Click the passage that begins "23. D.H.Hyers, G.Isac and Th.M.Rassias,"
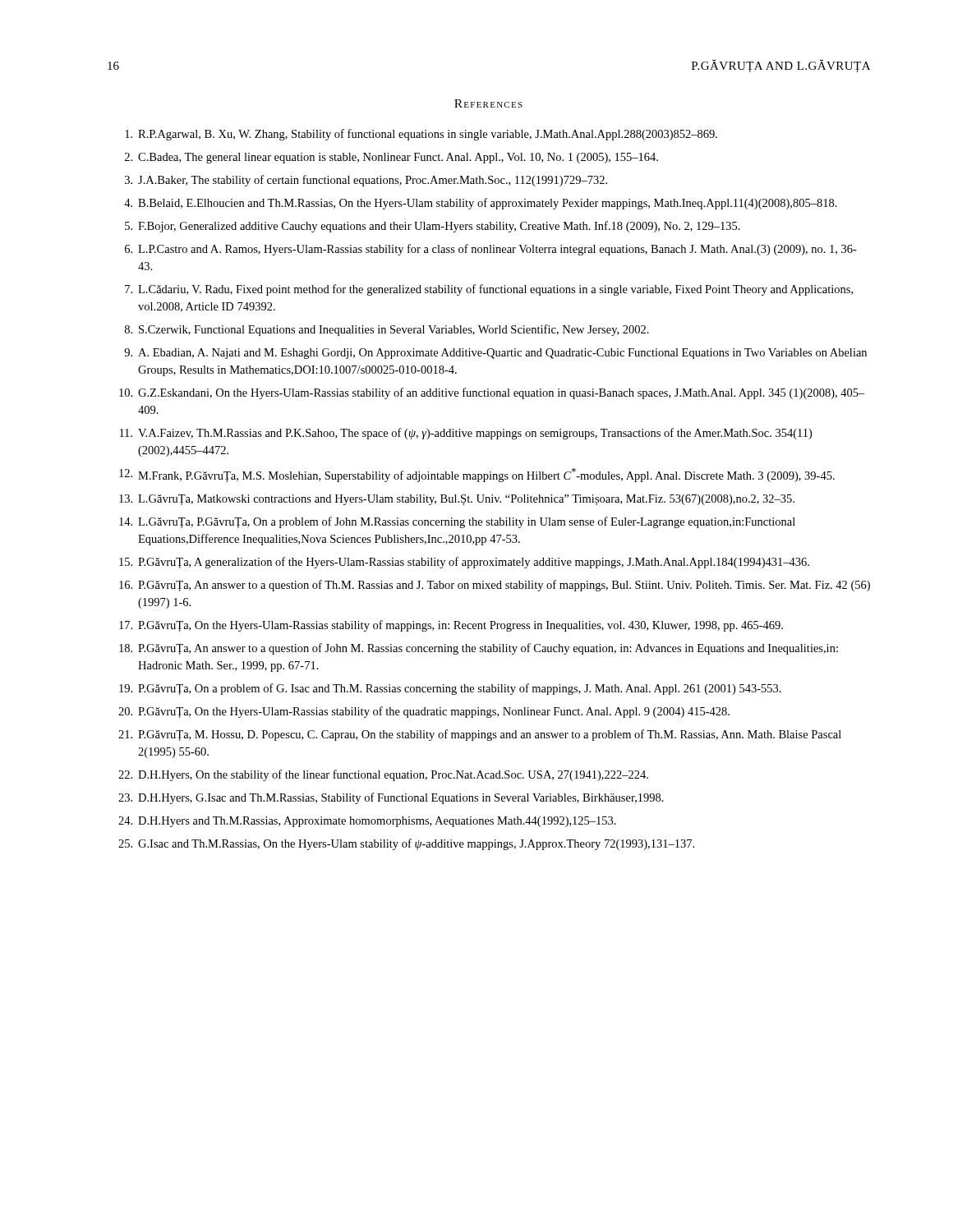This screenshot has width=953, height=1232. point(489,798)
